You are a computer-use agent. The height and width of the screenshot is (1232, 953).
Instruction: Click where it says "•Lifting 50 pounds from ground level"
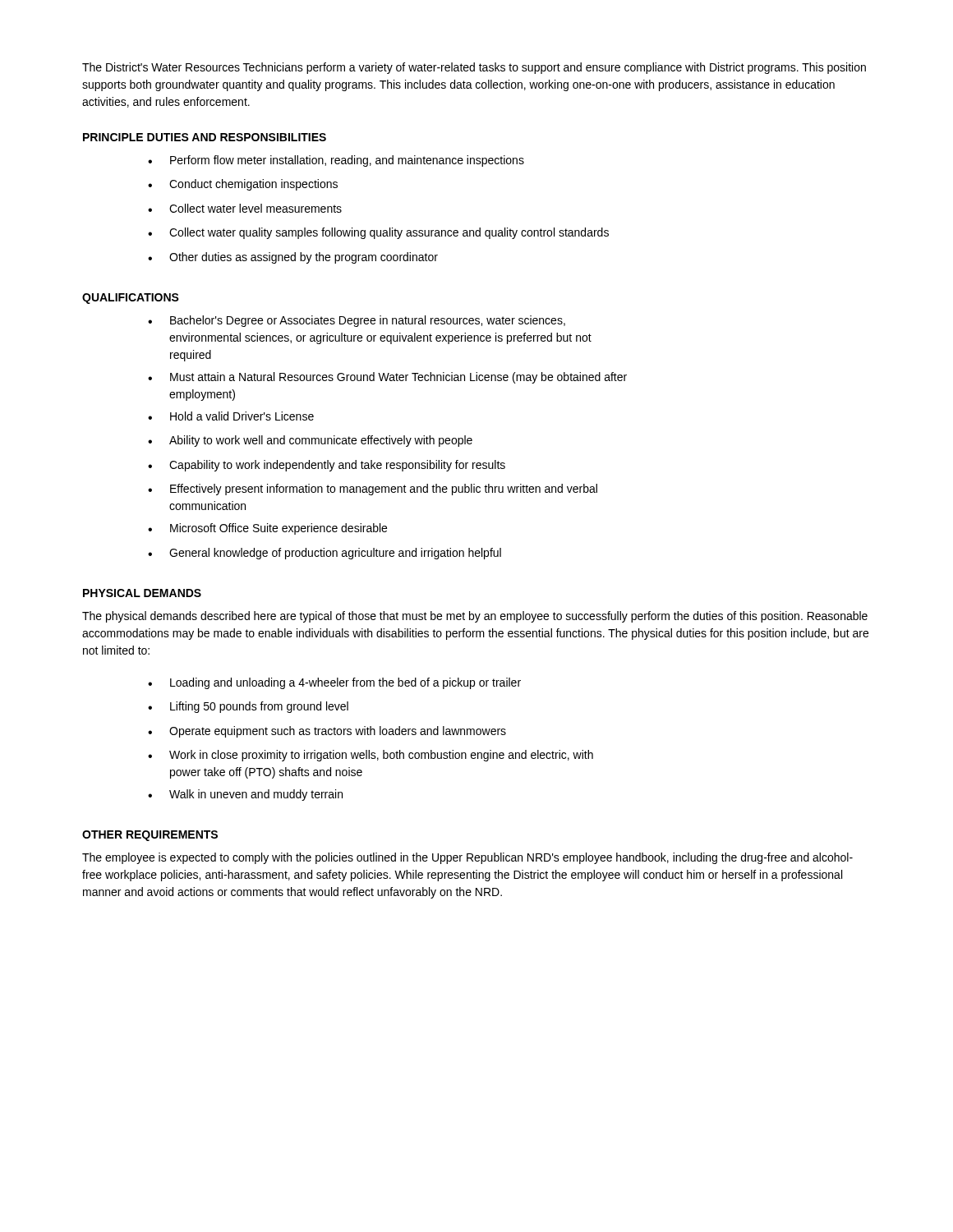click(248, 708)
